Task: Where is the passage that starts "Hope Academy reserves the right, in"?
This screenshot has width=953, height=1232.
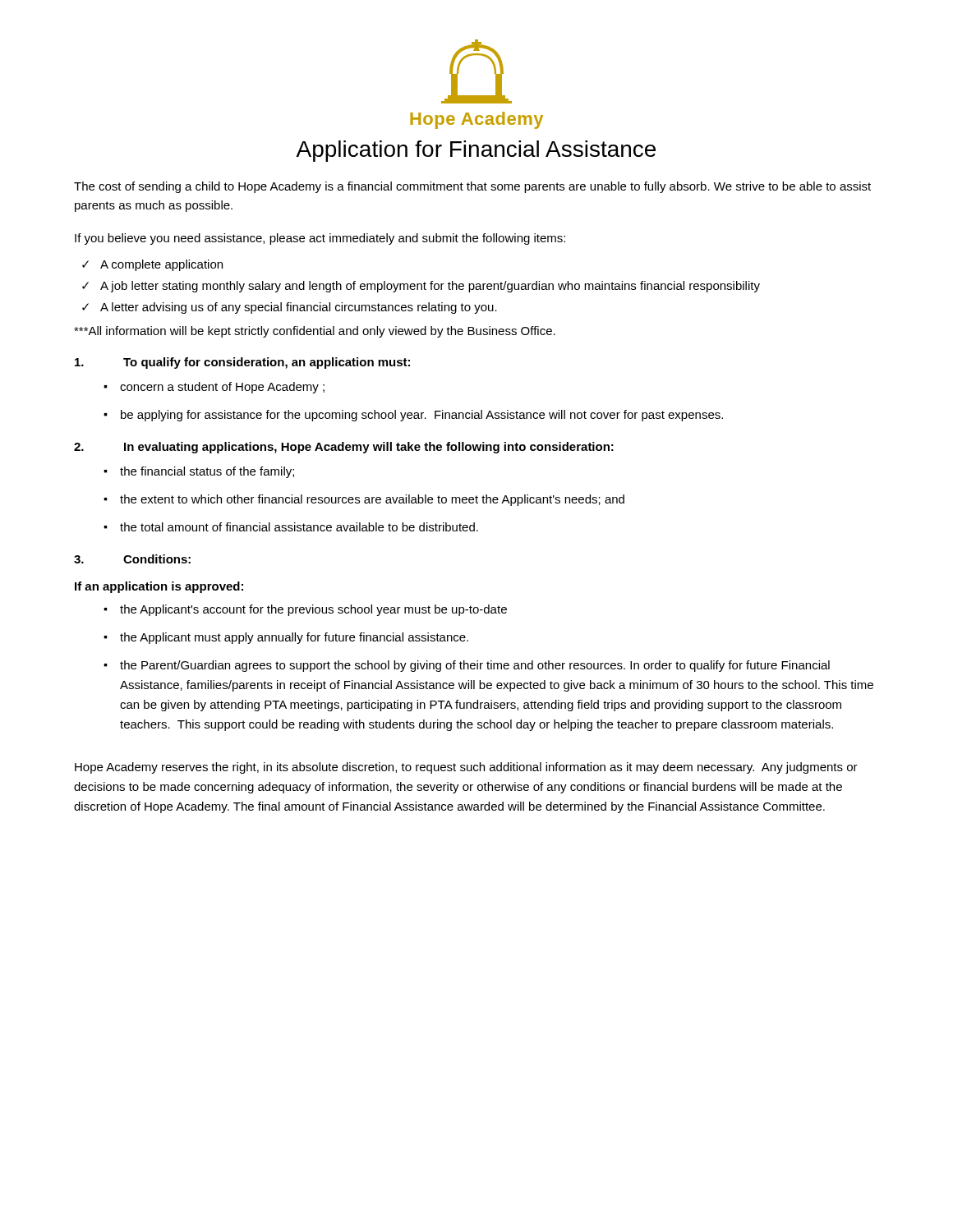Action: pos(466,786)
